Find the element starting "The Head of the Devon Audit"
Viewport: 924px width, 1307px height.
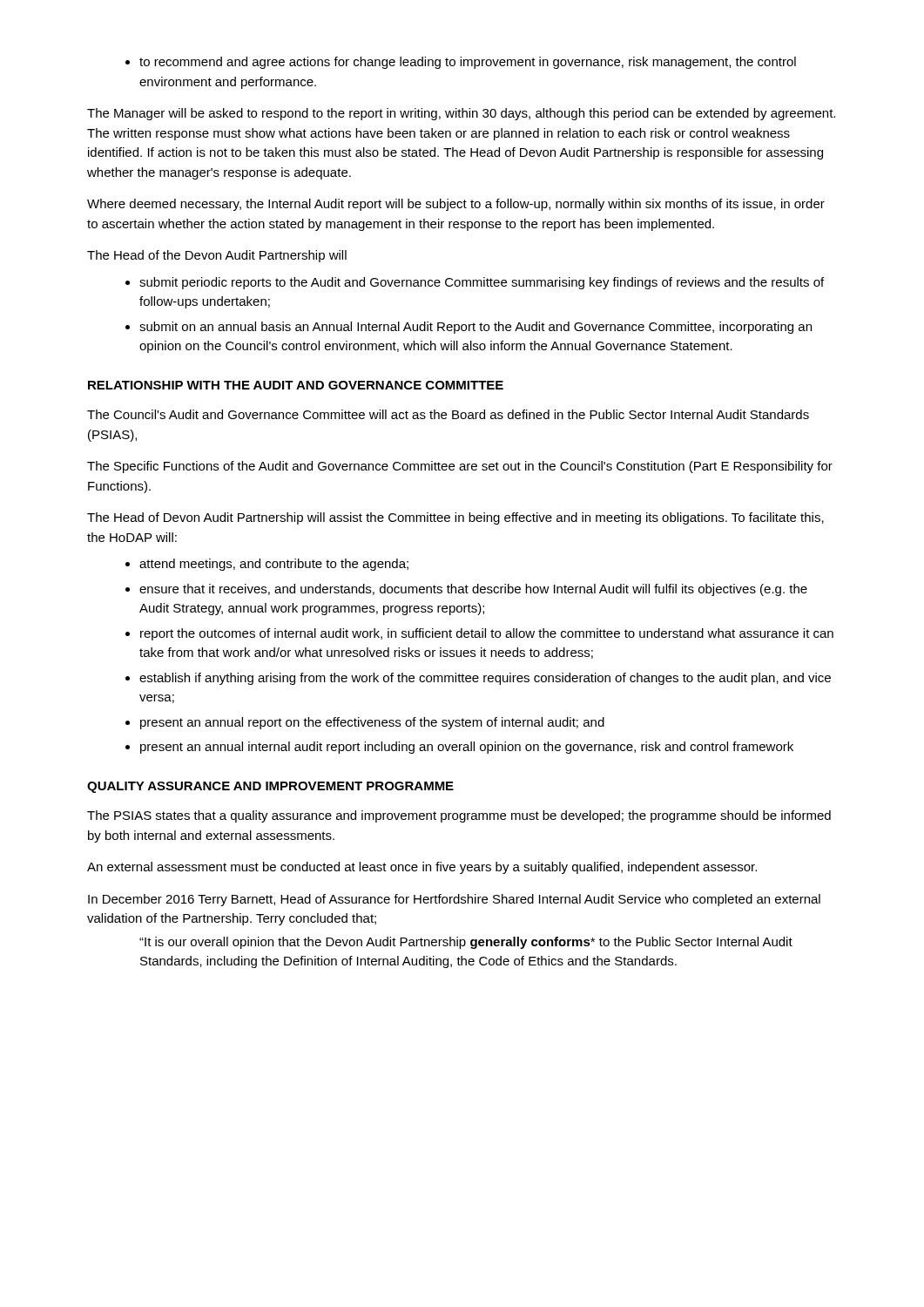point(217,256)
